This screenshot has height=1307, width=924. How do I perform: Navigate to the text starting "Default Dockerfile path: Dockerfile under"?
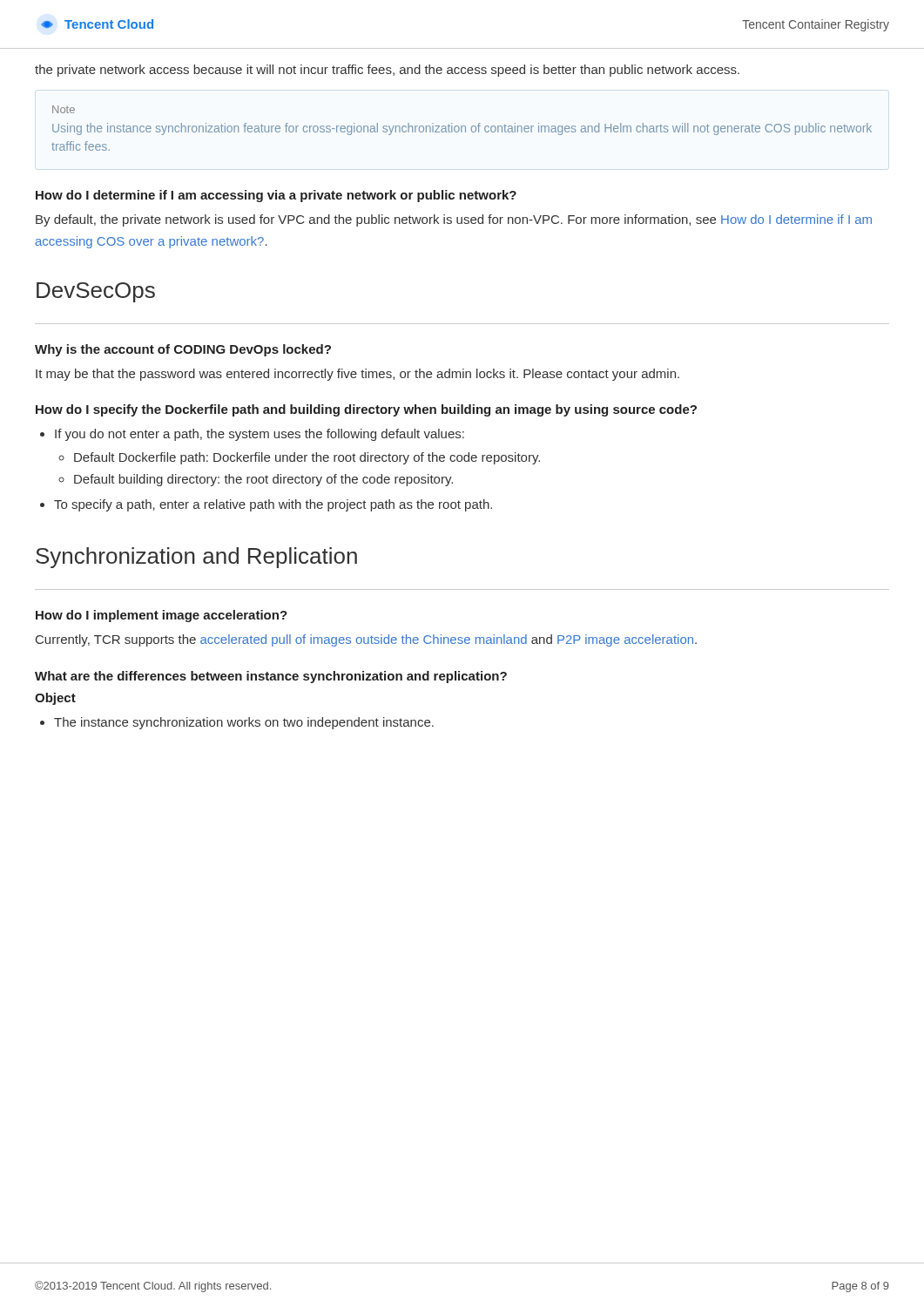(307, 457)
